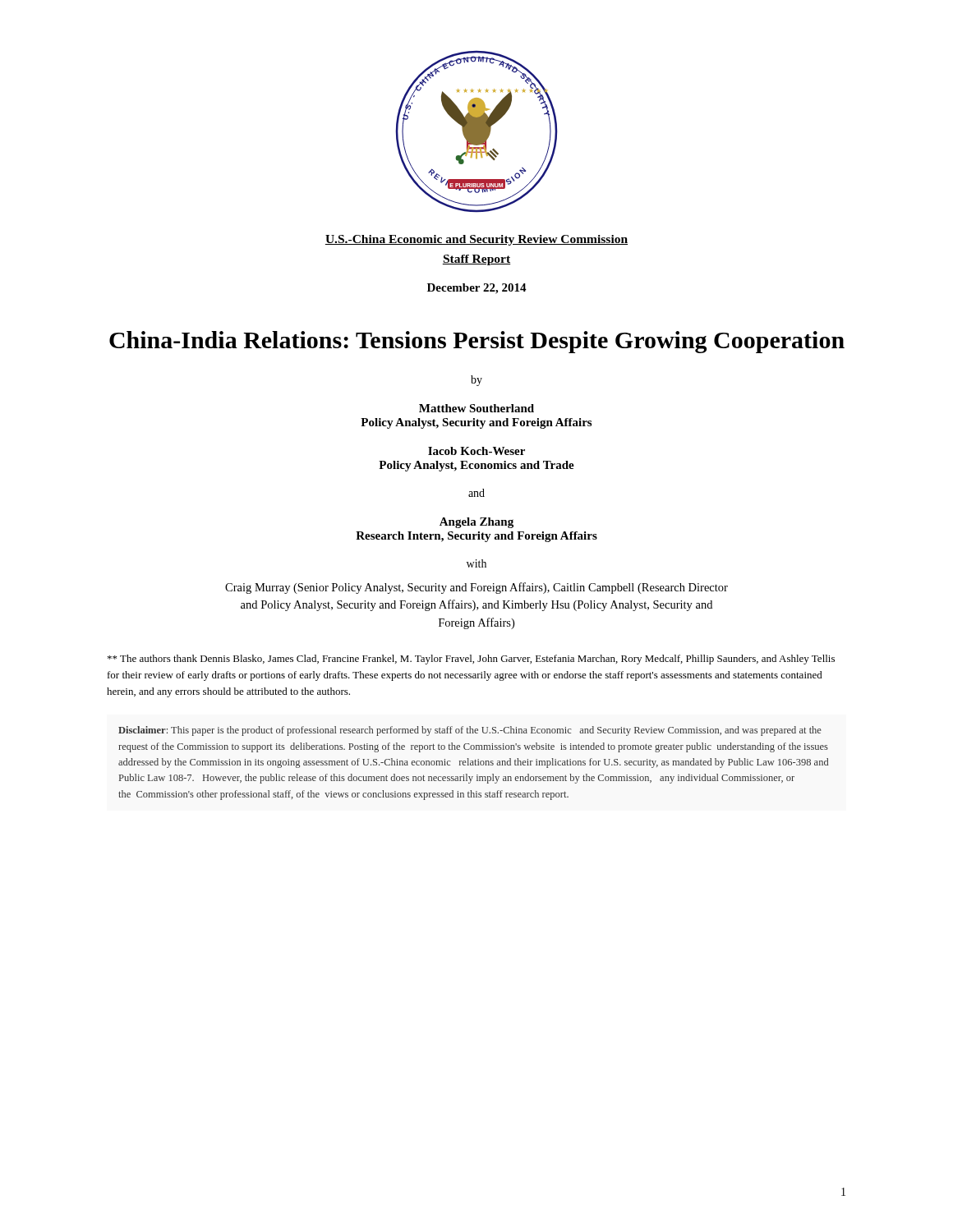Point to the block starting "Matthew Southerland Policy Analyst, Security"

pyautogui.click(x=476, y=415)
